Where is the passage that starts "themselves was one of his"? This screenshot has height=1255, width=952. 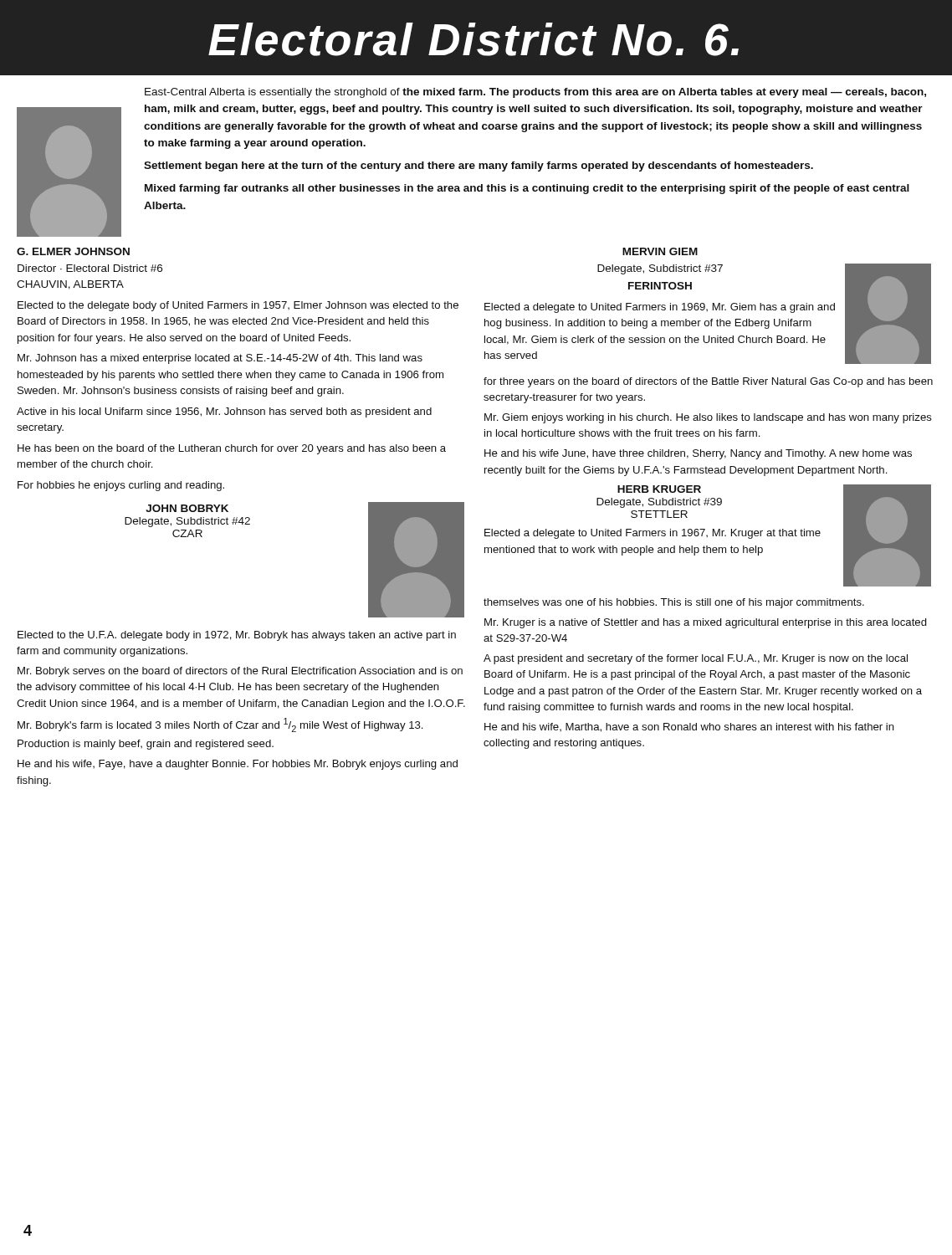pyautogui.click(x=709, y=673)
